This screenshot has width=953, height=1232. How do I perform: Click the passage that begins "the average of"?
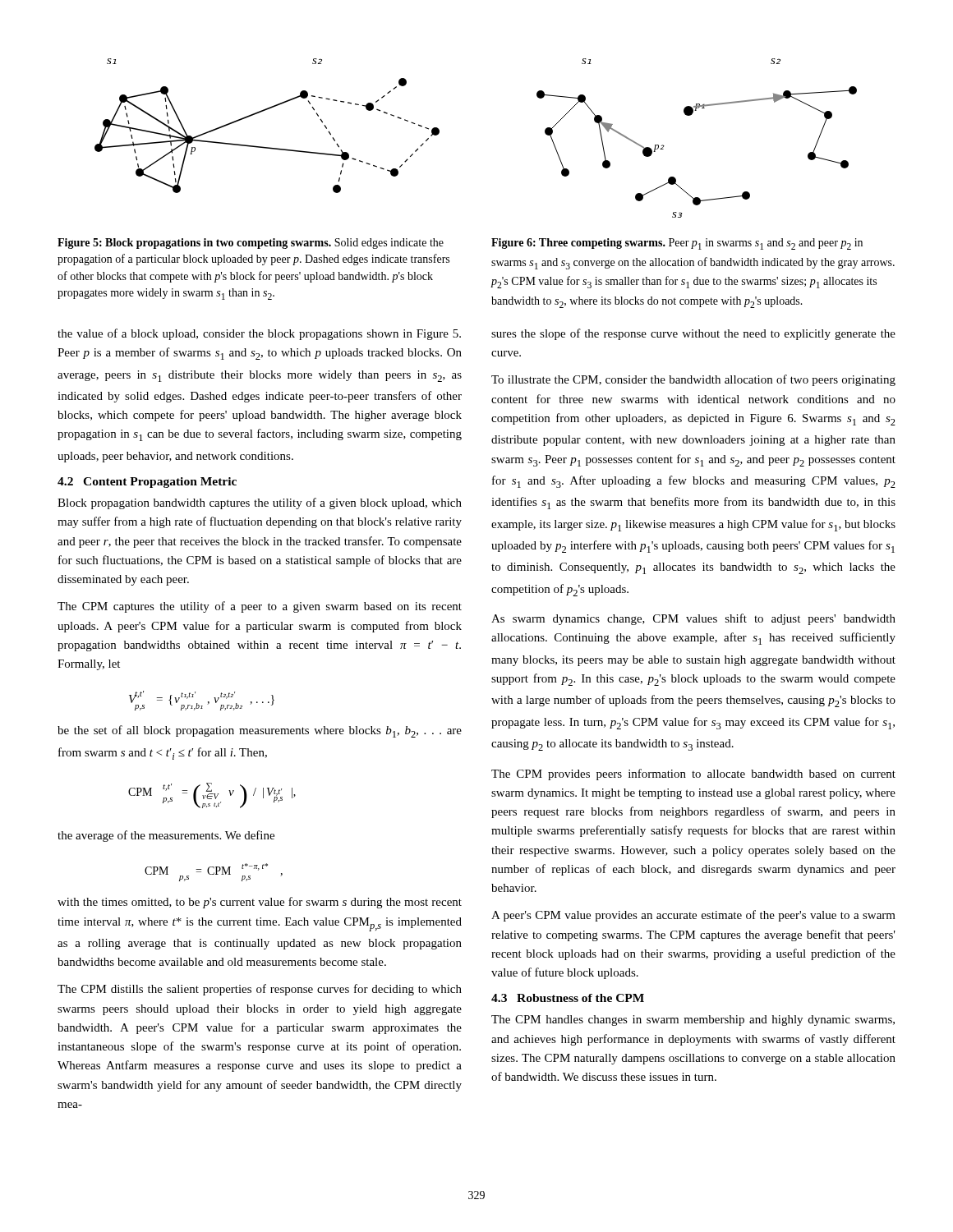pos(260,836)
